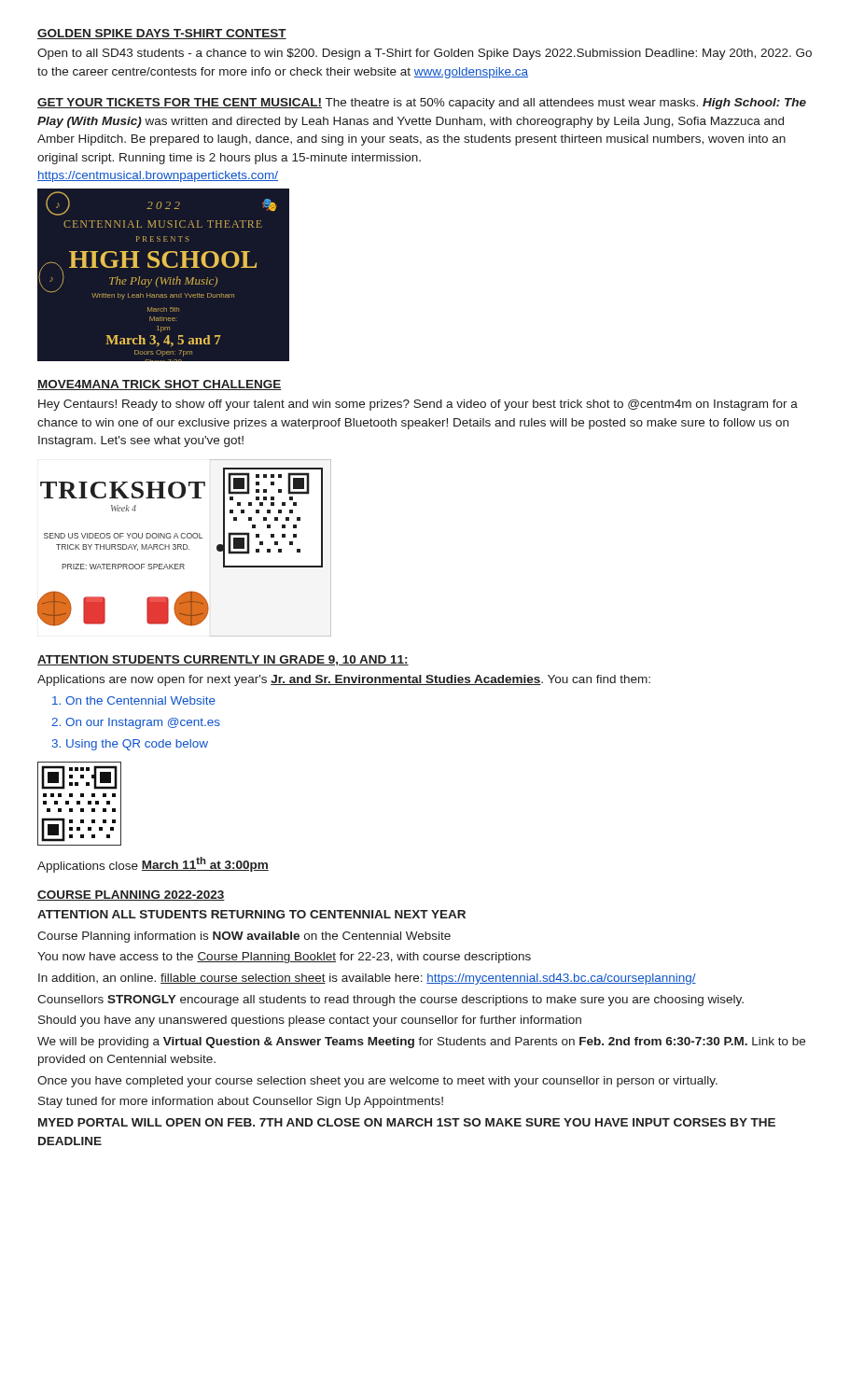Screen dimensions: 1400x850
Task: Where is the passage that starts "You now have access to the Course Planning"?
Action: (x=284, y=957)
